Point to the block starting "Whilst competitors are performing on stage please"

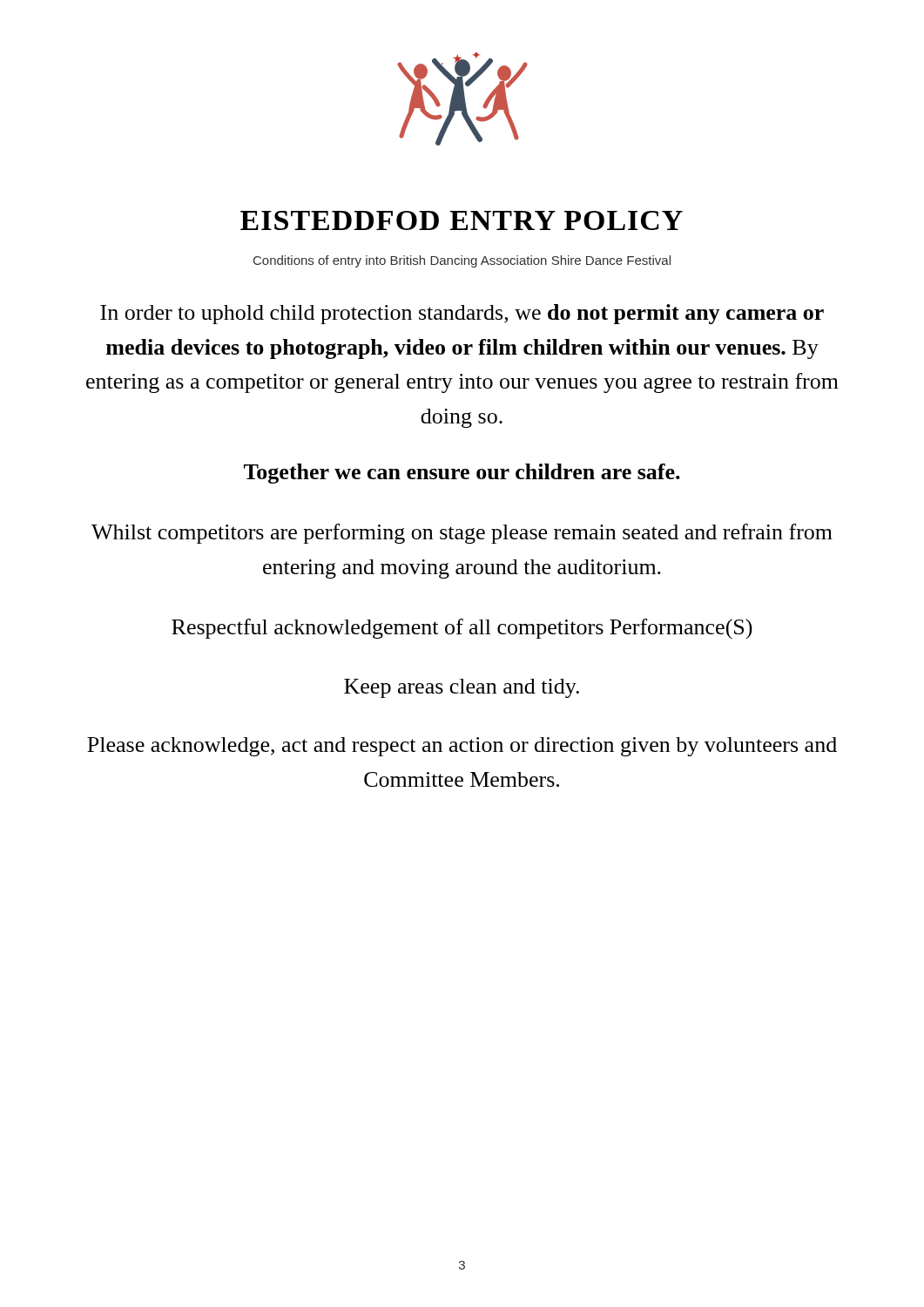coord(462,549)
